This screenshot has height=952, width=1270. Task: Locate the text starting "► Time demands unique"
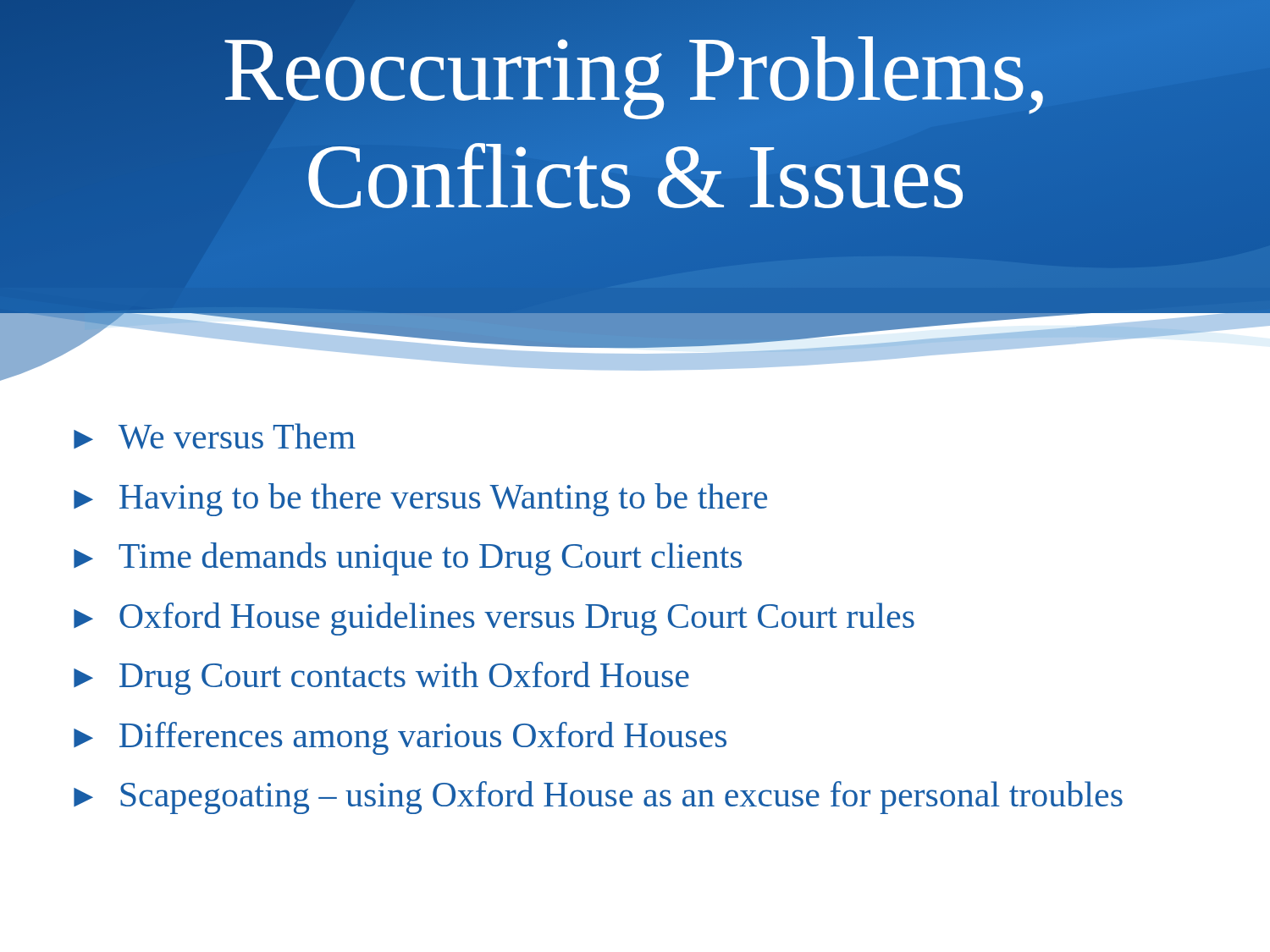point(652,556)
